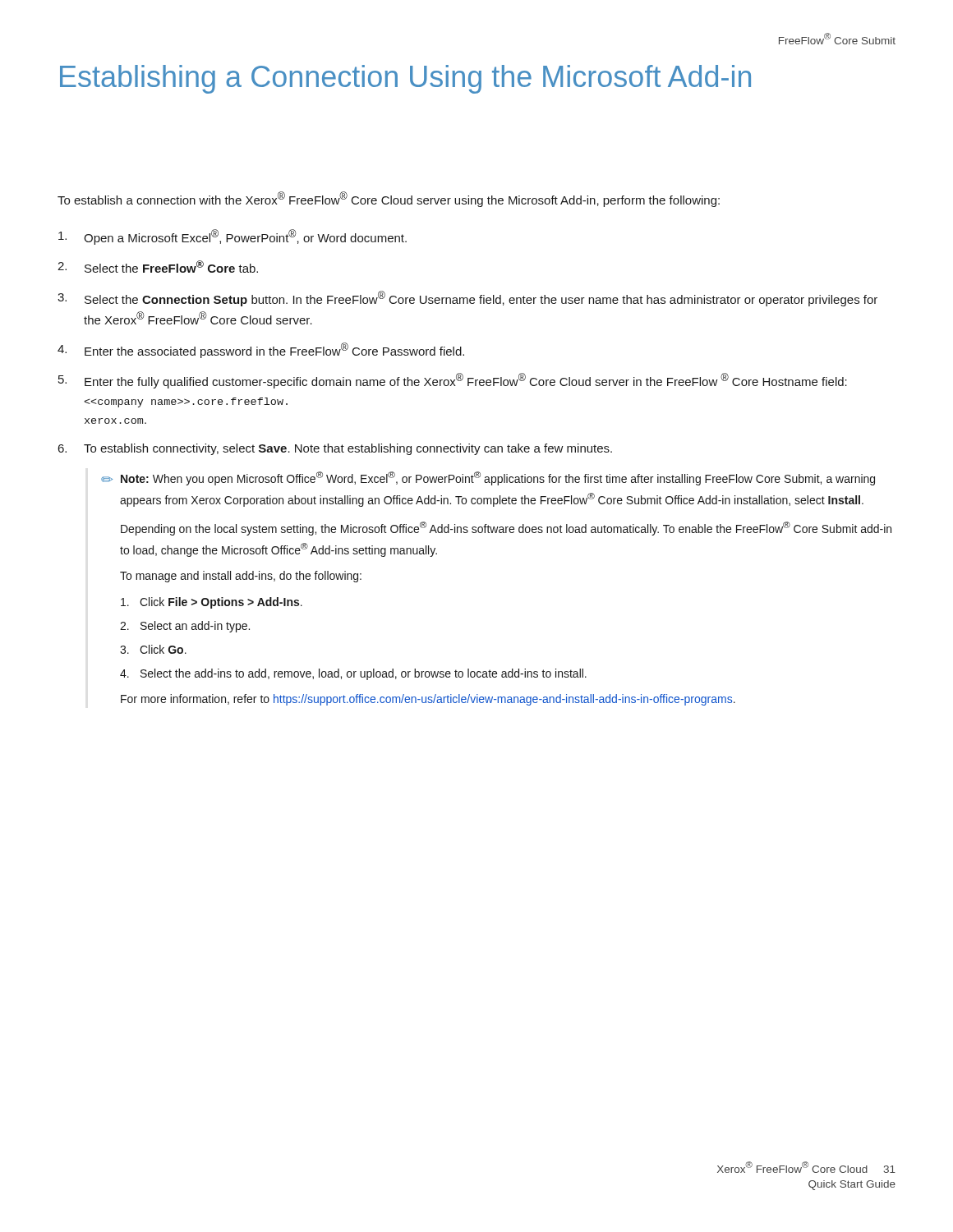Where does it say "3. Click Go."?
953x1232 pixels.
tap(153, 650)
